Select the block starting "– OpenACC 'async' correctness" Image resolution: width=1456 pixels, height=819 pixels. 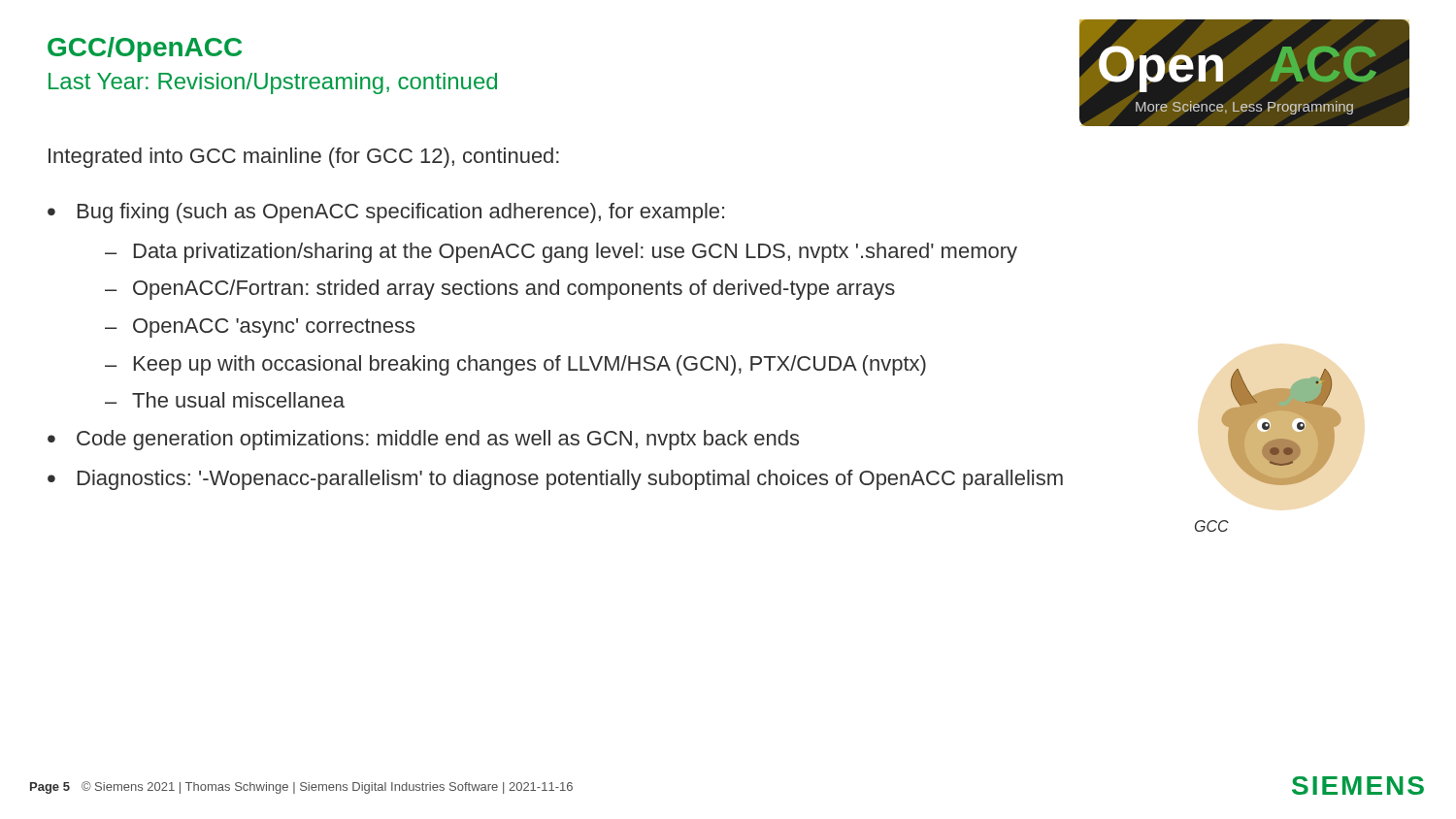click(x=260, y=327)
